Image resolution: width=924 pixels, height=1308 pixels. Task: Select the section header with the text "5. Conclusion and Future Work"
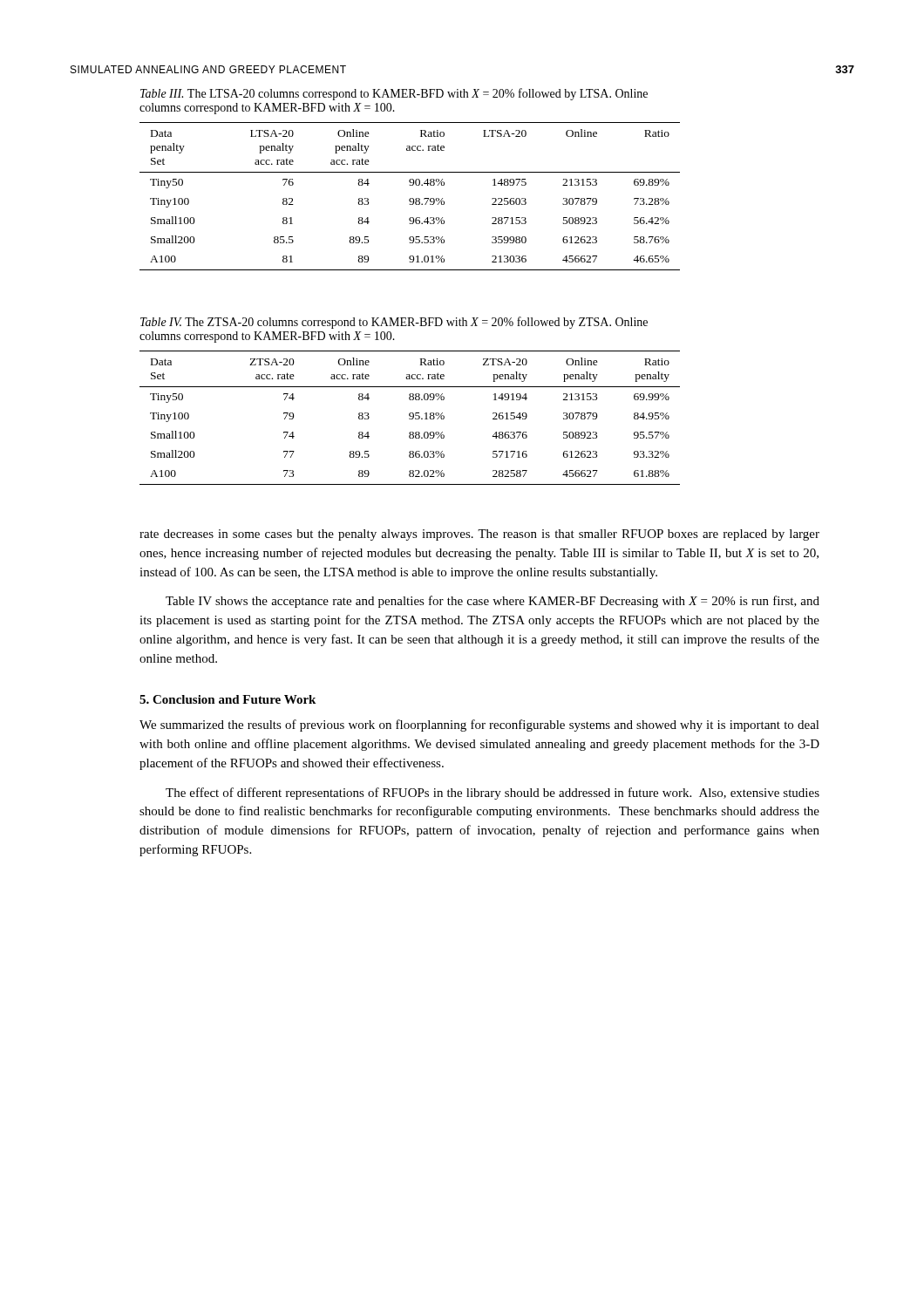pyautogui.click(x=228, y=700)
